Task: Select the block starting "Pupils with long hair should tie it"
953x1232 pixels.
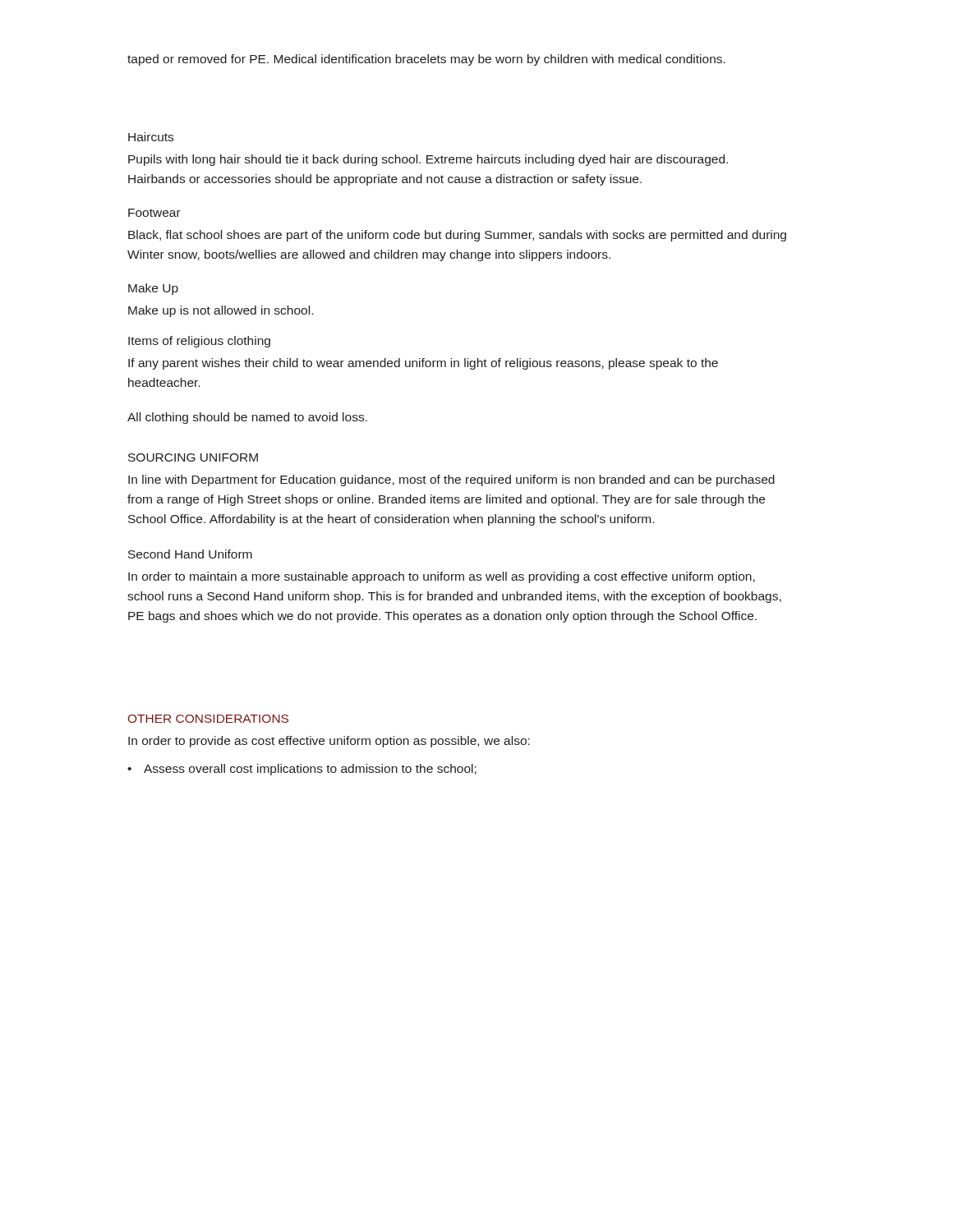Action: [x=428, y=169]
